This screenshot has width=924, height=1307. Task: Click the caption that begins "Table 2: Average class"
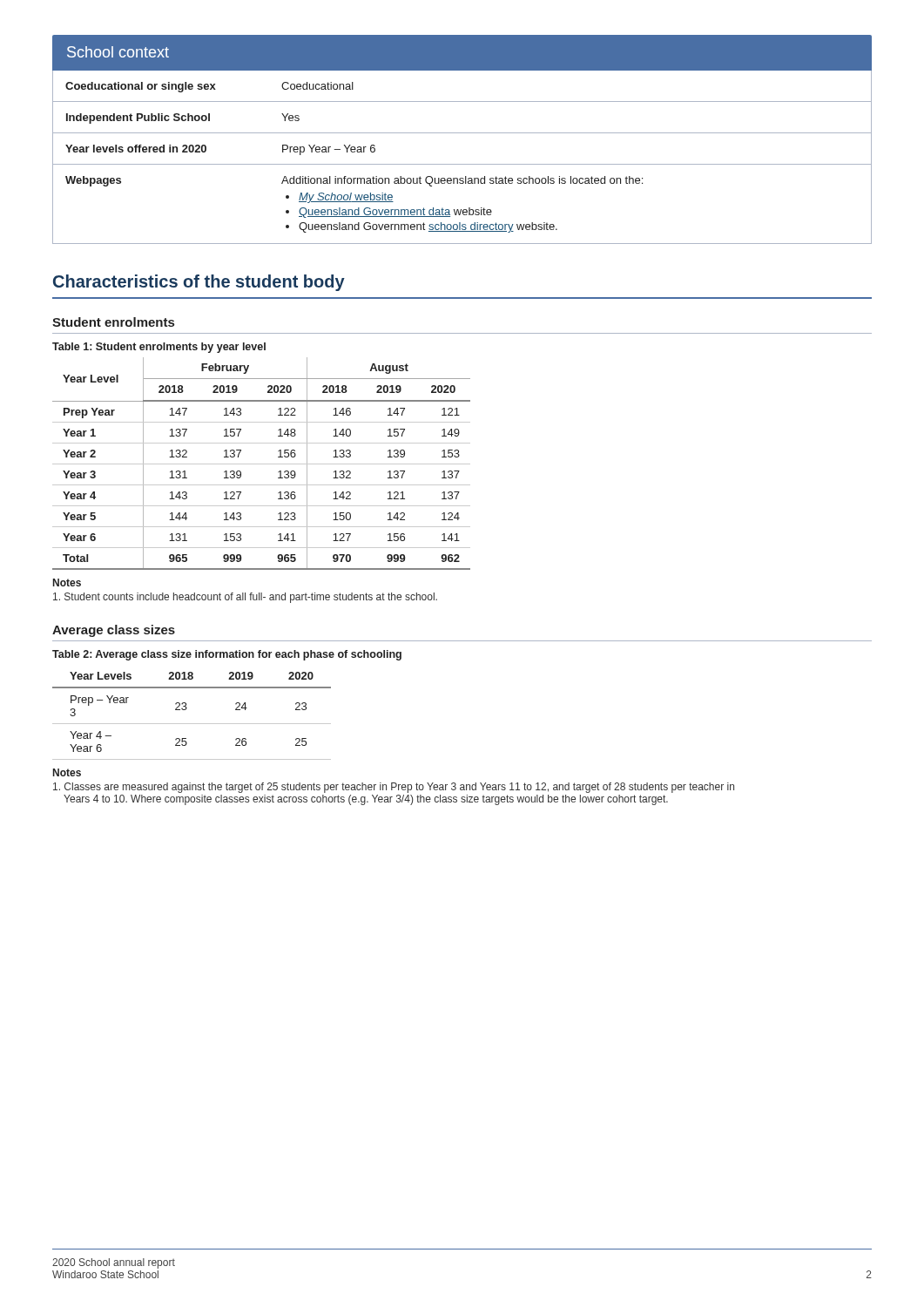[x=227, y=654]
